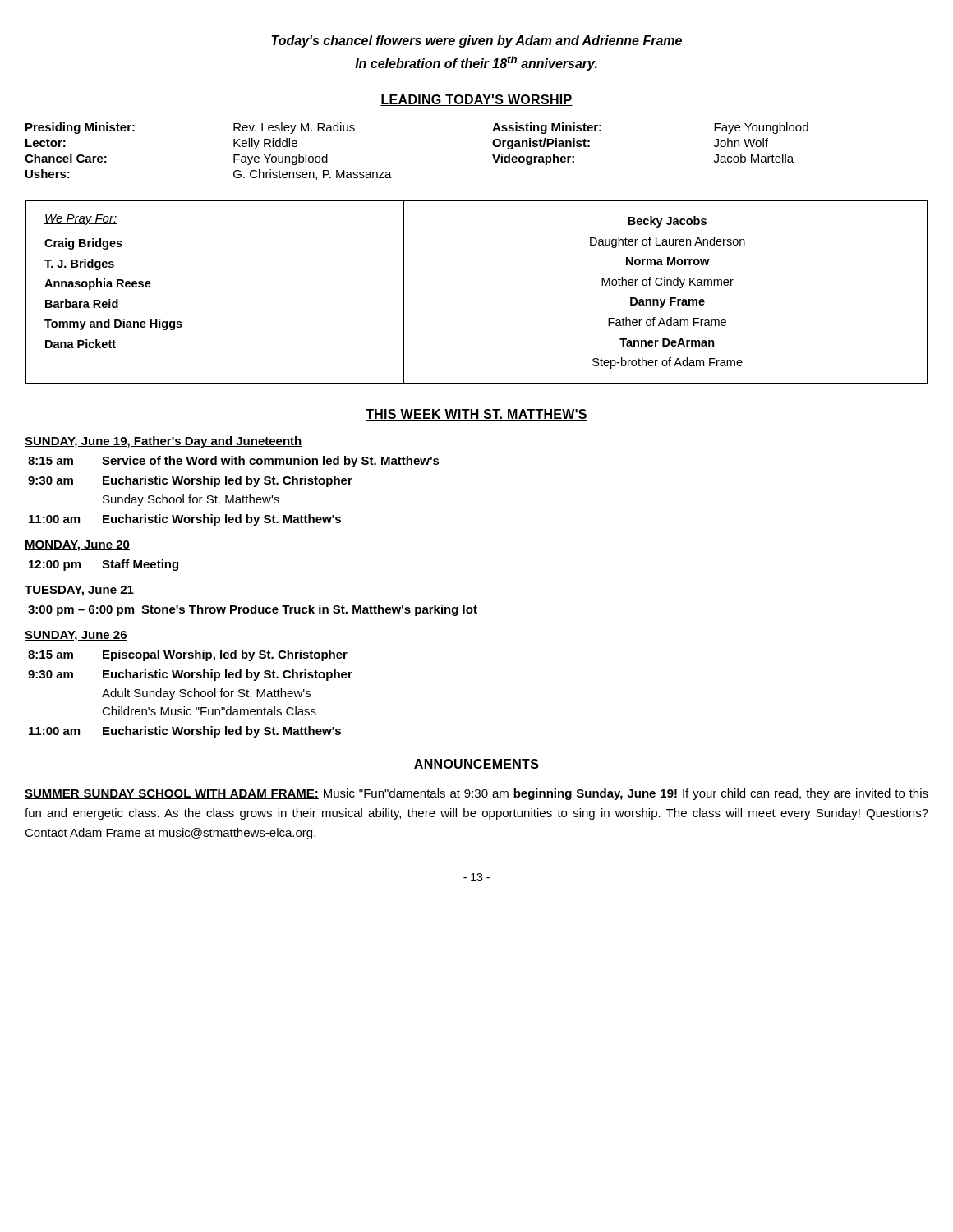Select the block starting "3:00 pm – 6:00 pm"
953x1232 pixels.
[478, 609]
